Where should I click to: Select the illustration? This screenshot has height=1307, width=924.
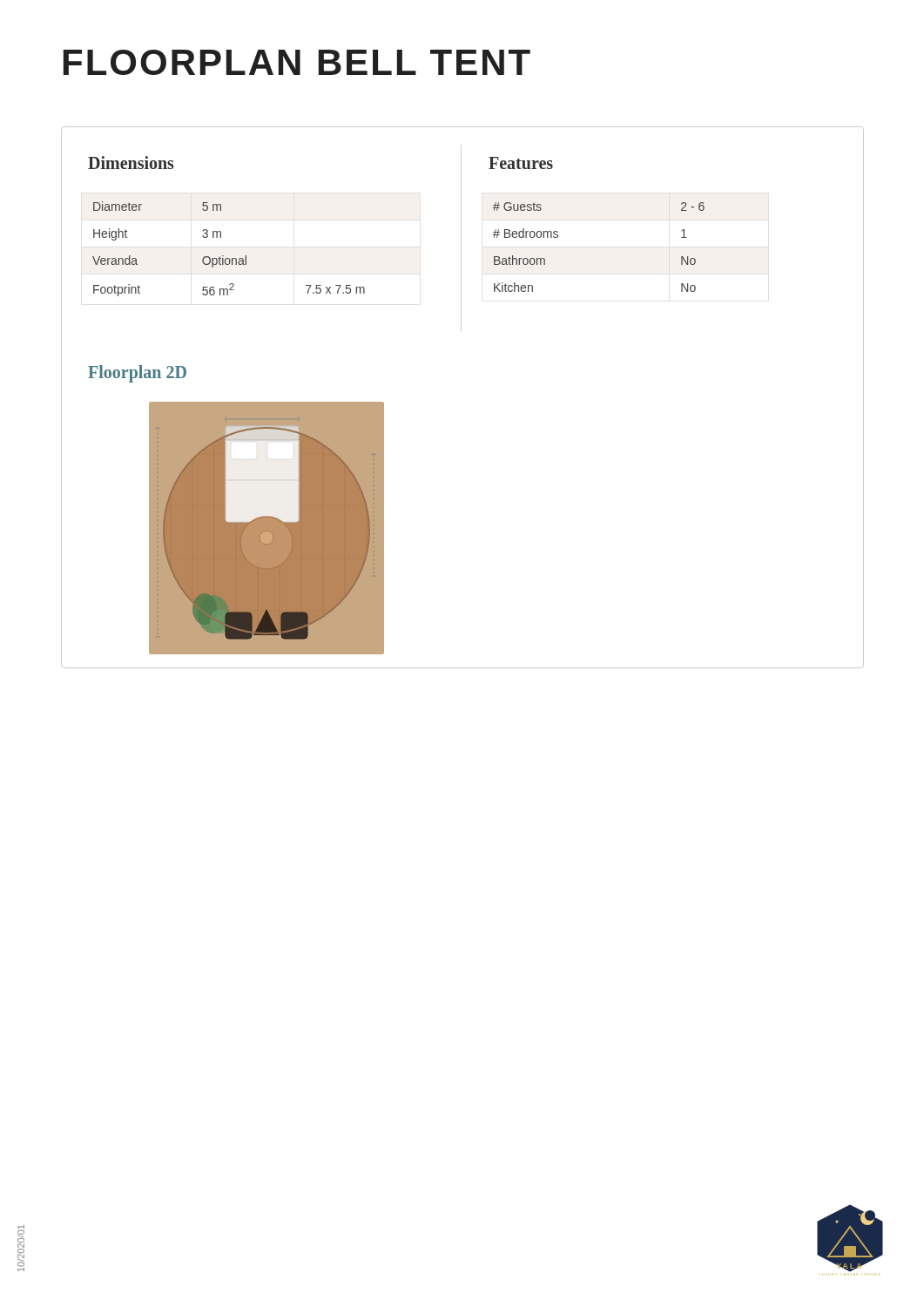[266, 528]
